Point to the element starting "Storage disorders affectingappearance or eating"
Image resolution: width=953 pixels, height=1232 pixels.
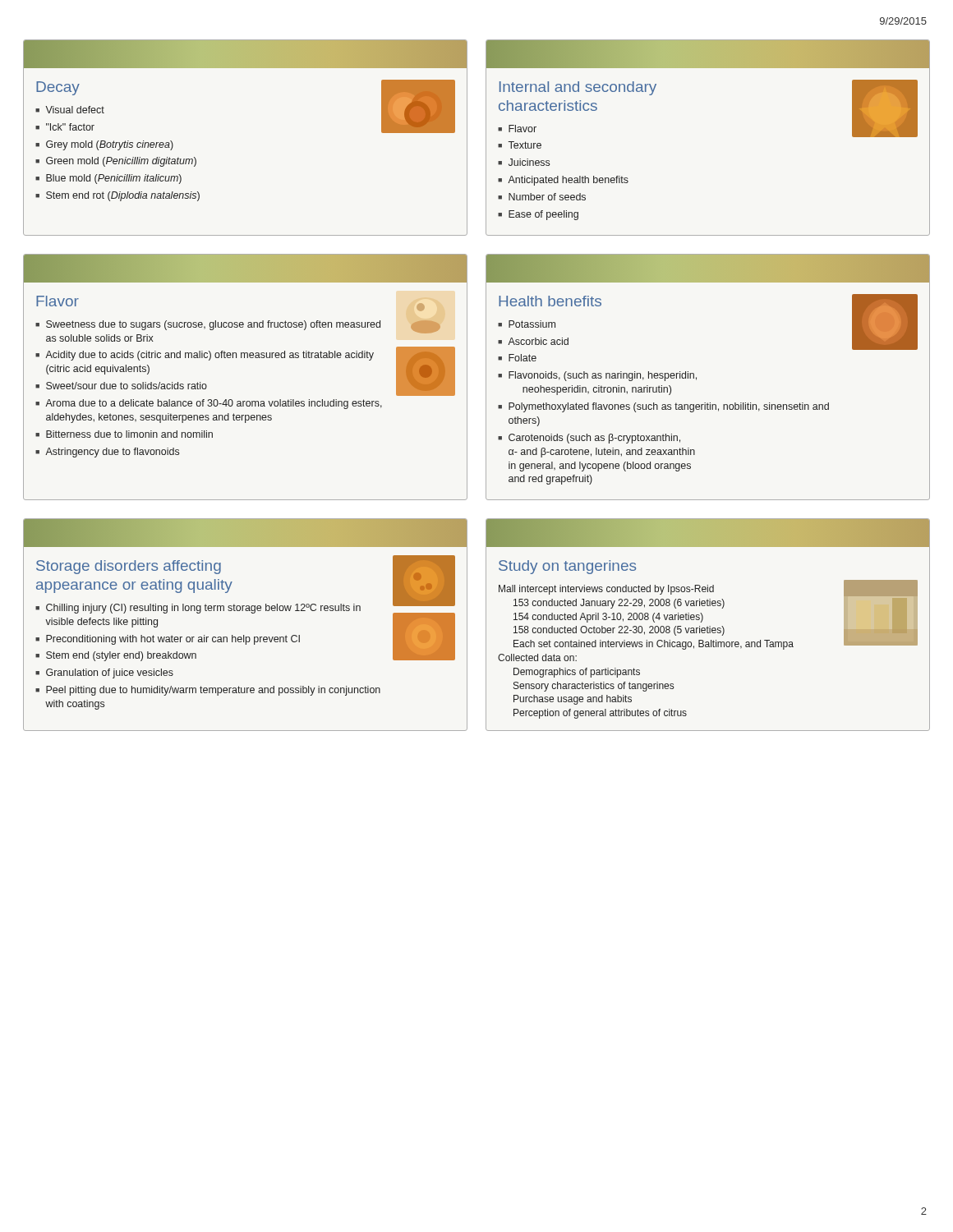pos(134,575)
